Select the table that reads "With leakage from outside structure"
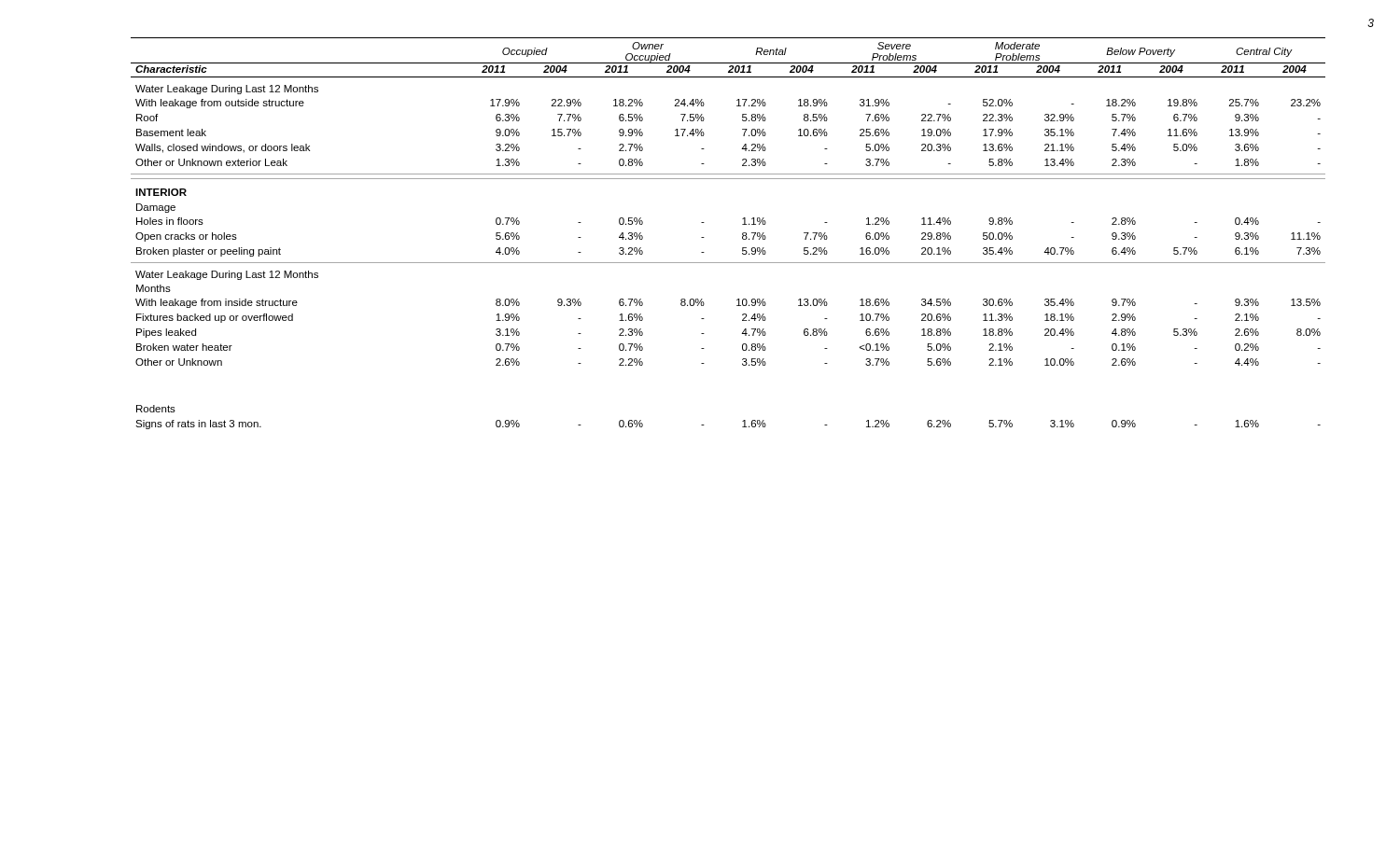This screenshot has width=1400, height=850. [728, 234]
